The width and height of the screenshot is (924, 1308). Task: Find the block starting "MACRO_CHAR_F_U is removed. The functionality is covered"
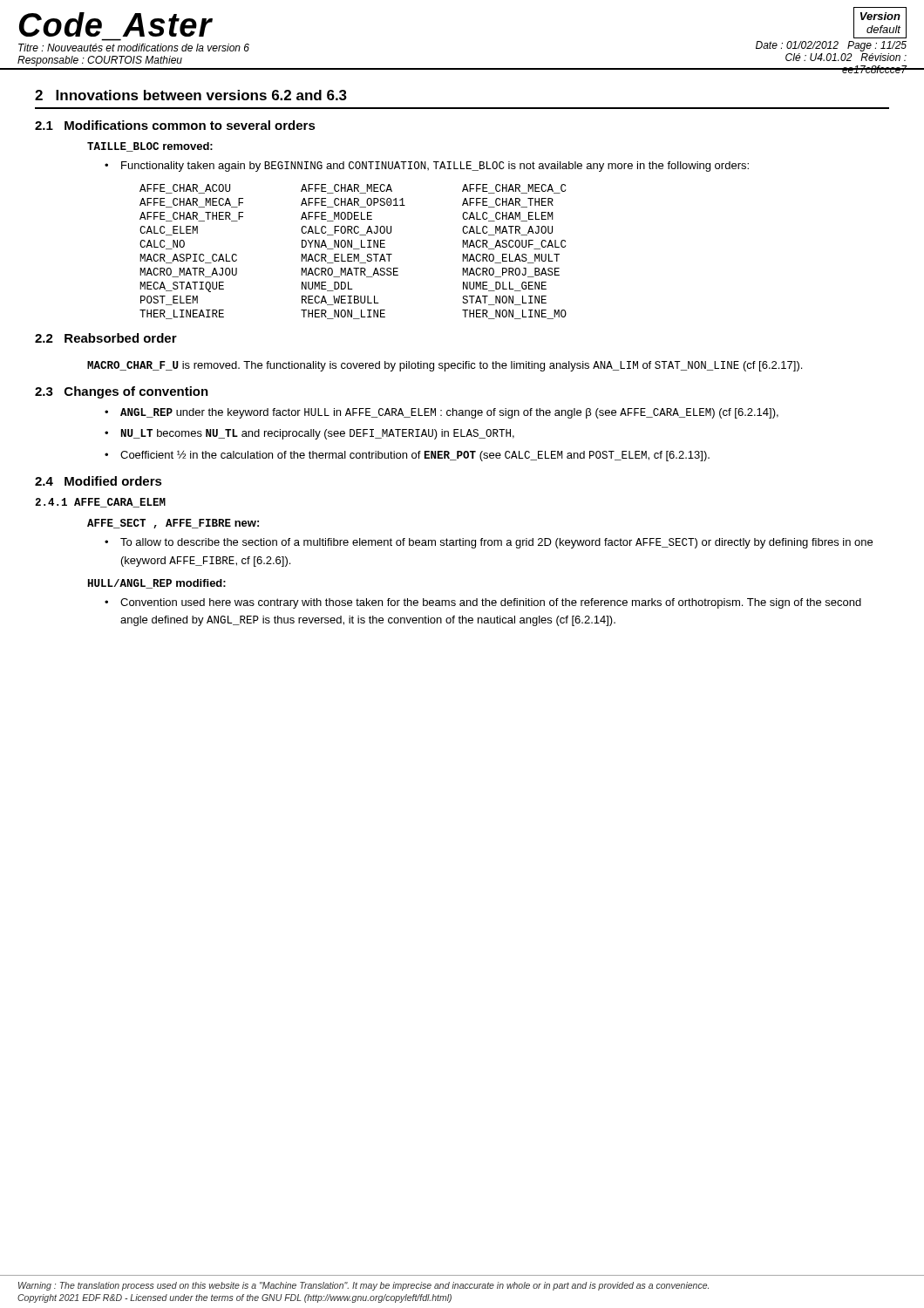(488, 365)
